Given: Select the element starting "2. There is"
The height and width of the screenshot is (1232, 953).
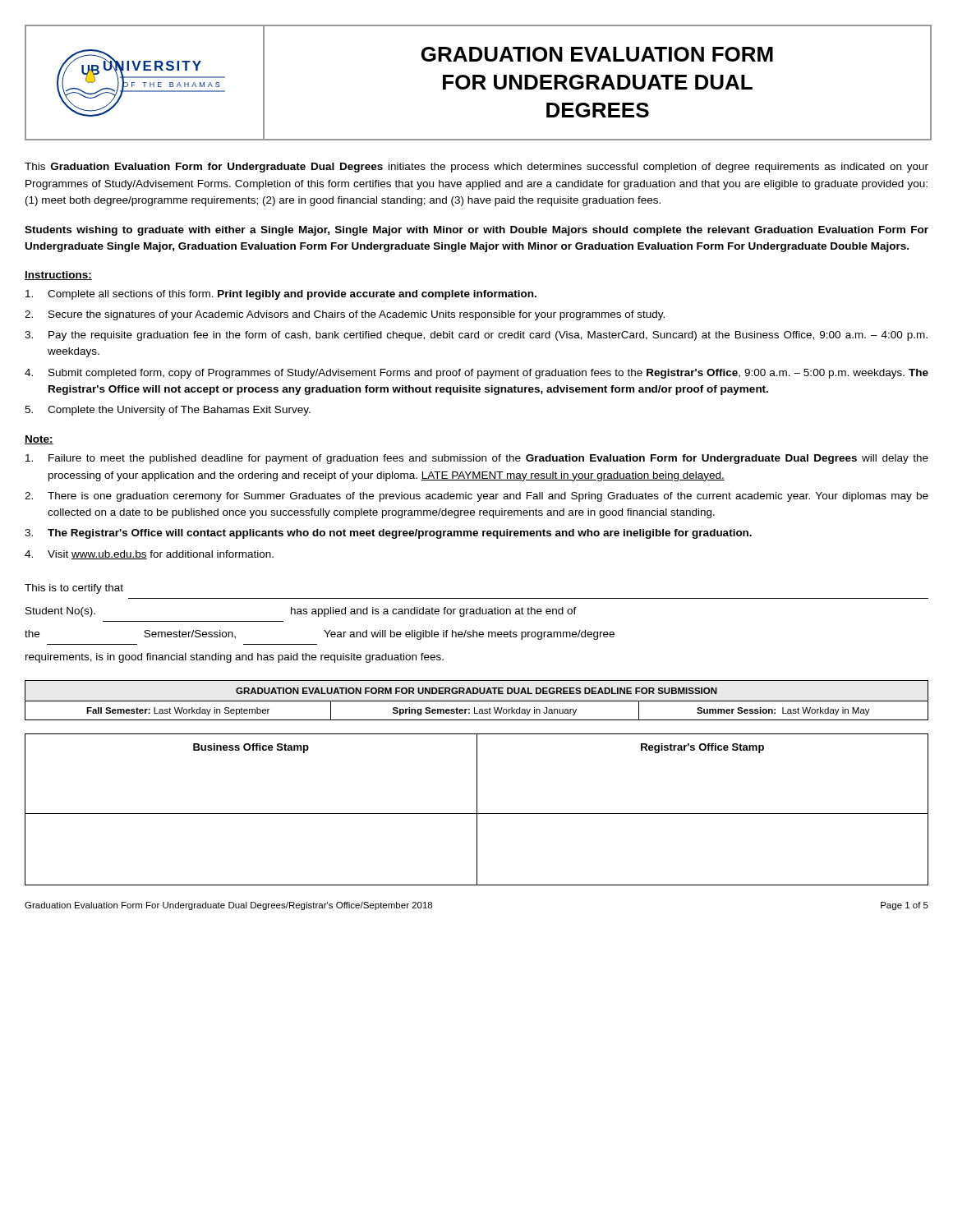Looking at the screenshot, I should tap(476, 504).
